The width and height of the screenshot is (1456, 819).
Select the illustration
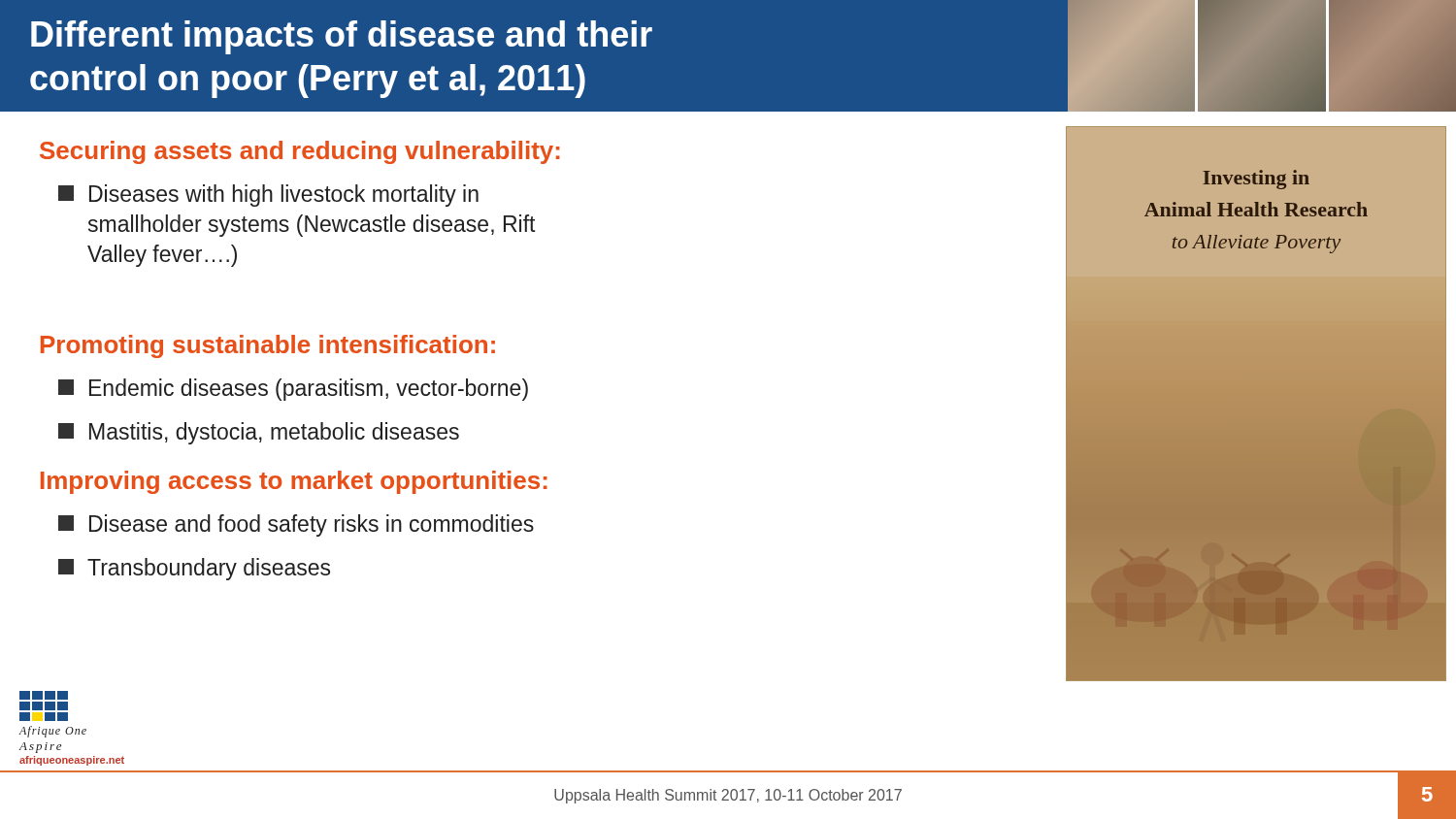(x=1256, y=404)
